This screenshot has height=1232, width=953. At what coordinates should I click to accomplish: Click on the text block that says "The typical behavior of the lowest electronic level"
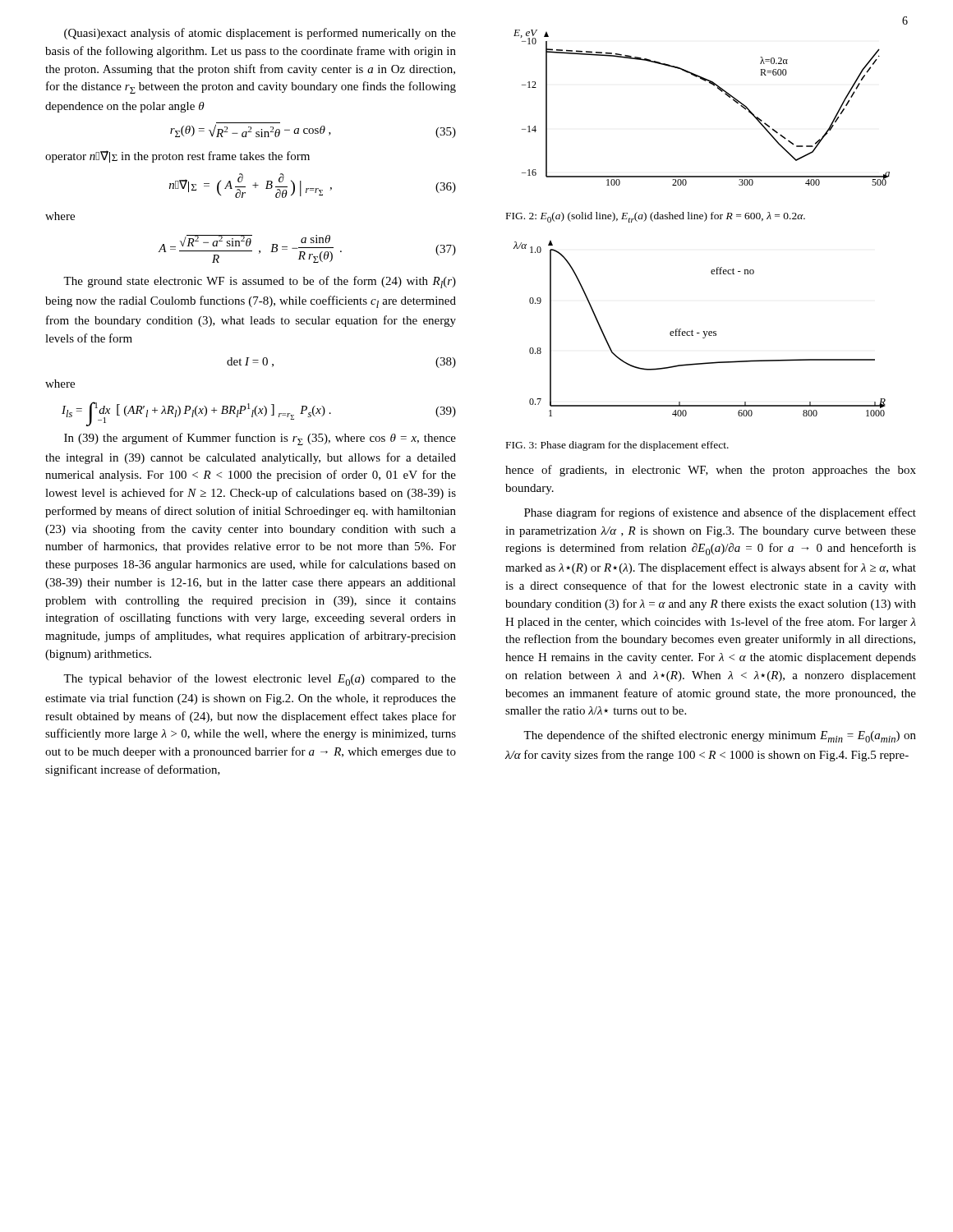[x=251, y=725]
